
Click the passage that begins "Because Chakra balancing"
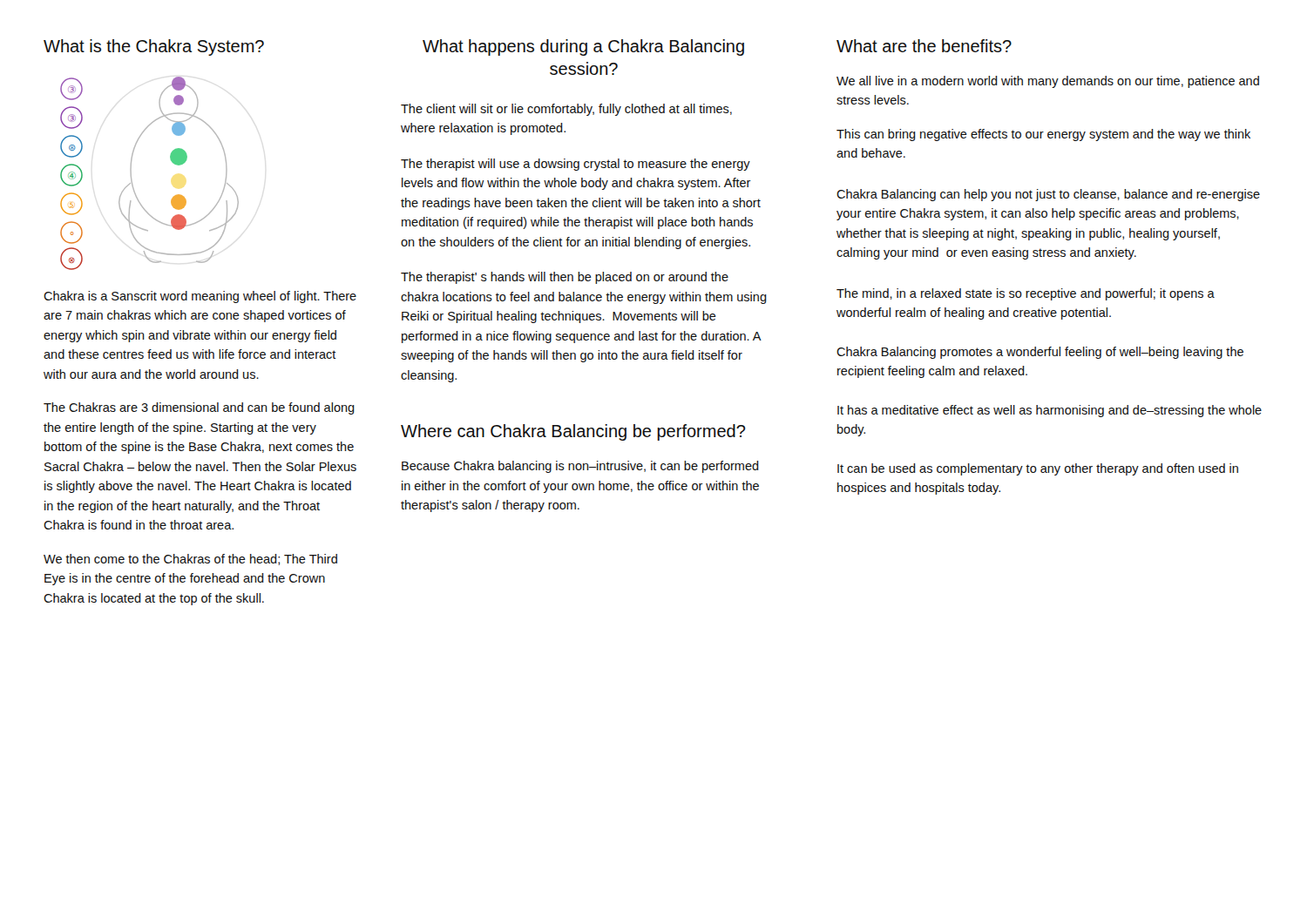coord(580,486)
